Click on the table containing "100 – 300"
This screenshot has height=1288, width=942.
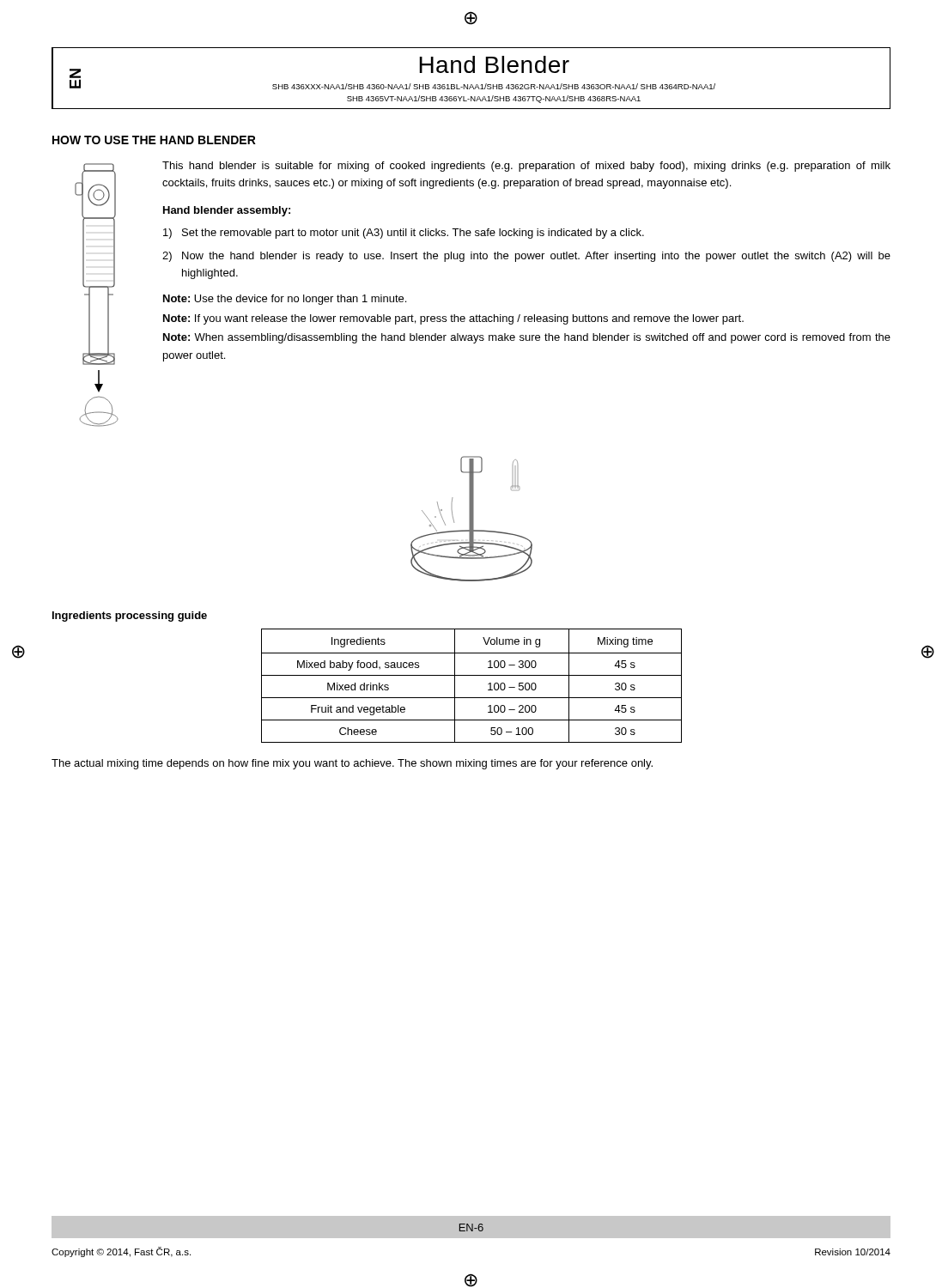(471, 686)
